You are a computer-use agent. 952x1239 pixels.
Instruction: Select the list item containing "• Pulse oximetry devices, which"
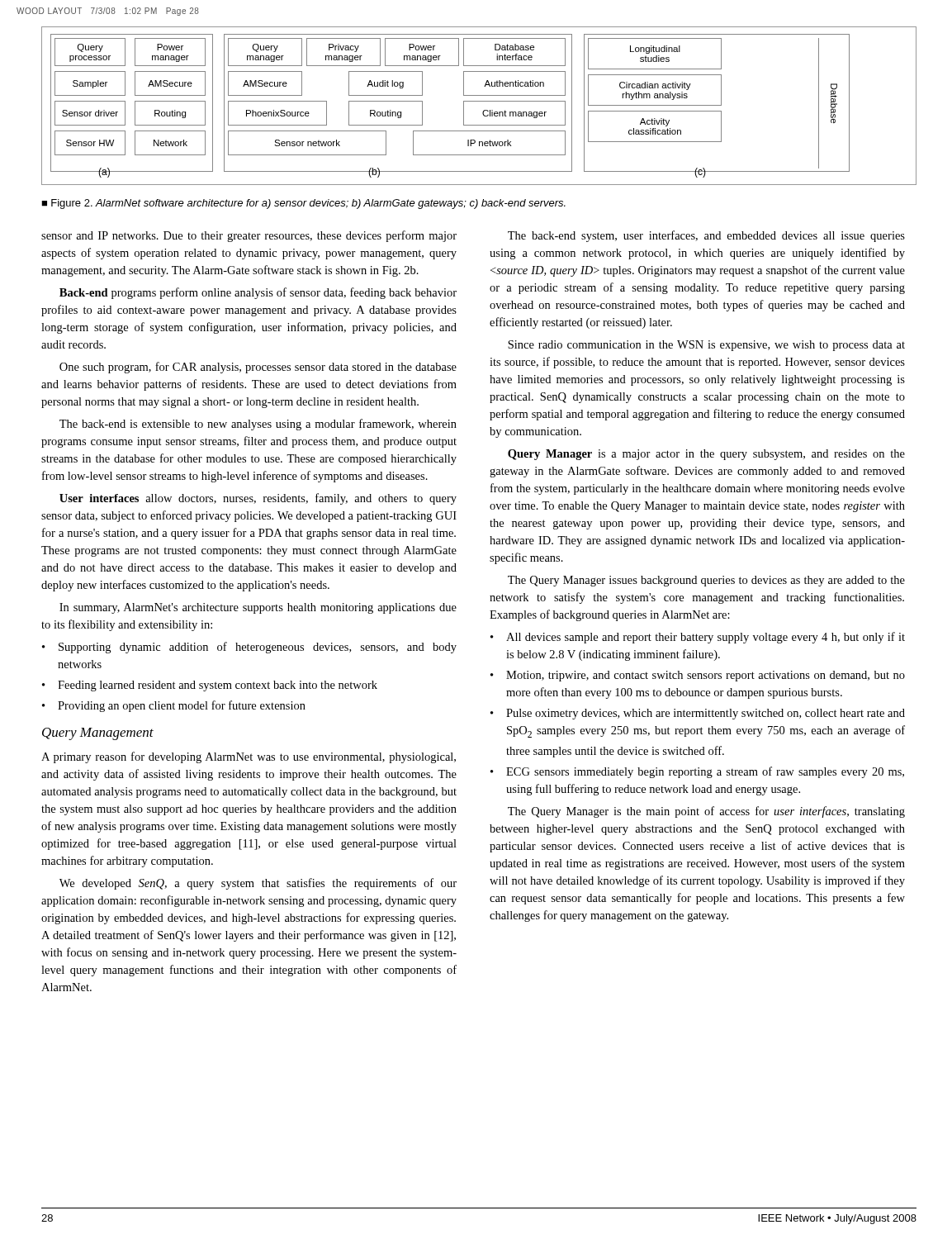[x=697, y=732]
